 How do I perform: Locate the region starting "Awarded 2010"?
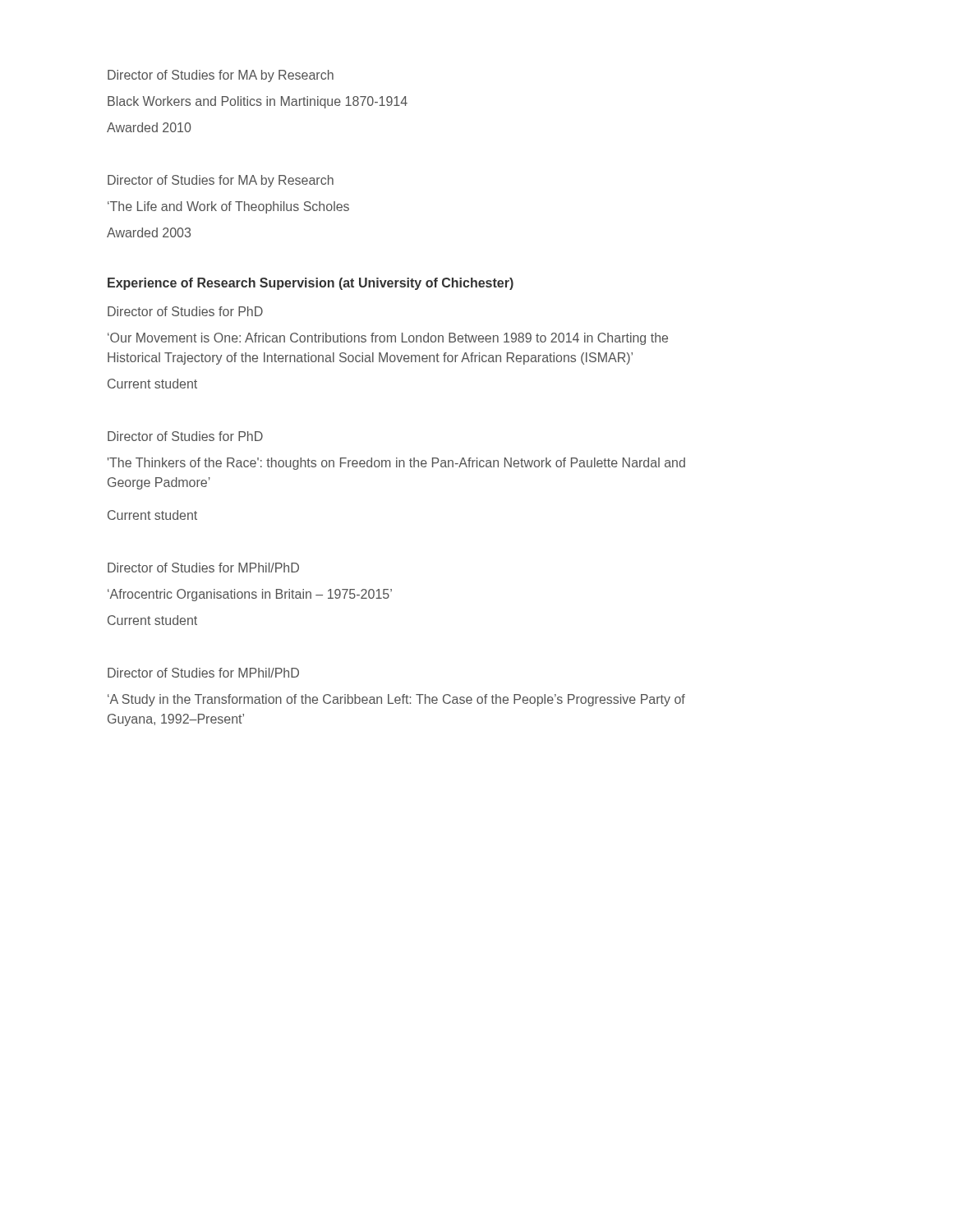tap(149, 127)
